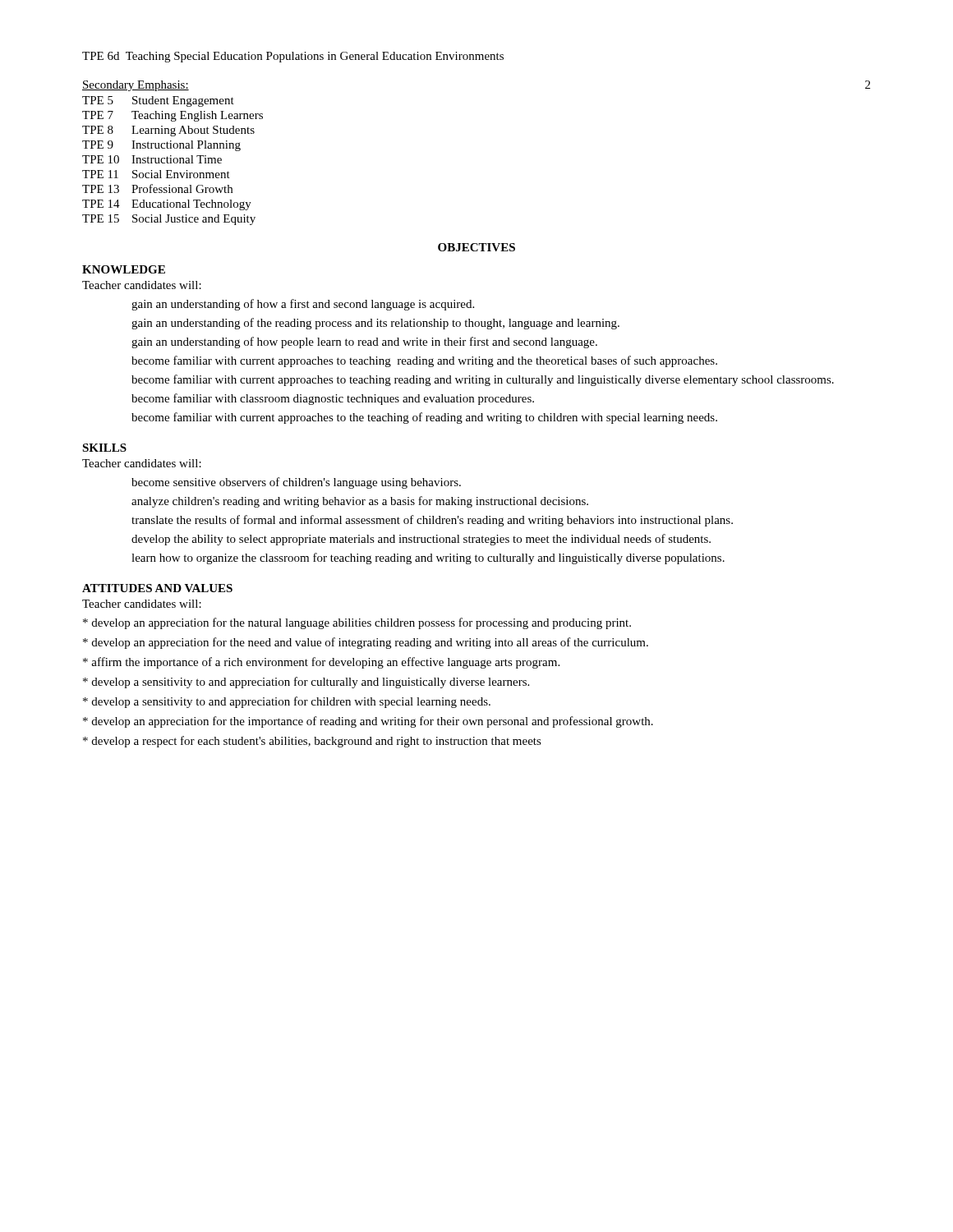The image size is (953, 1232).
Task: Click where it says "TPE 13Professional Growth"
Action: (158, 189)
